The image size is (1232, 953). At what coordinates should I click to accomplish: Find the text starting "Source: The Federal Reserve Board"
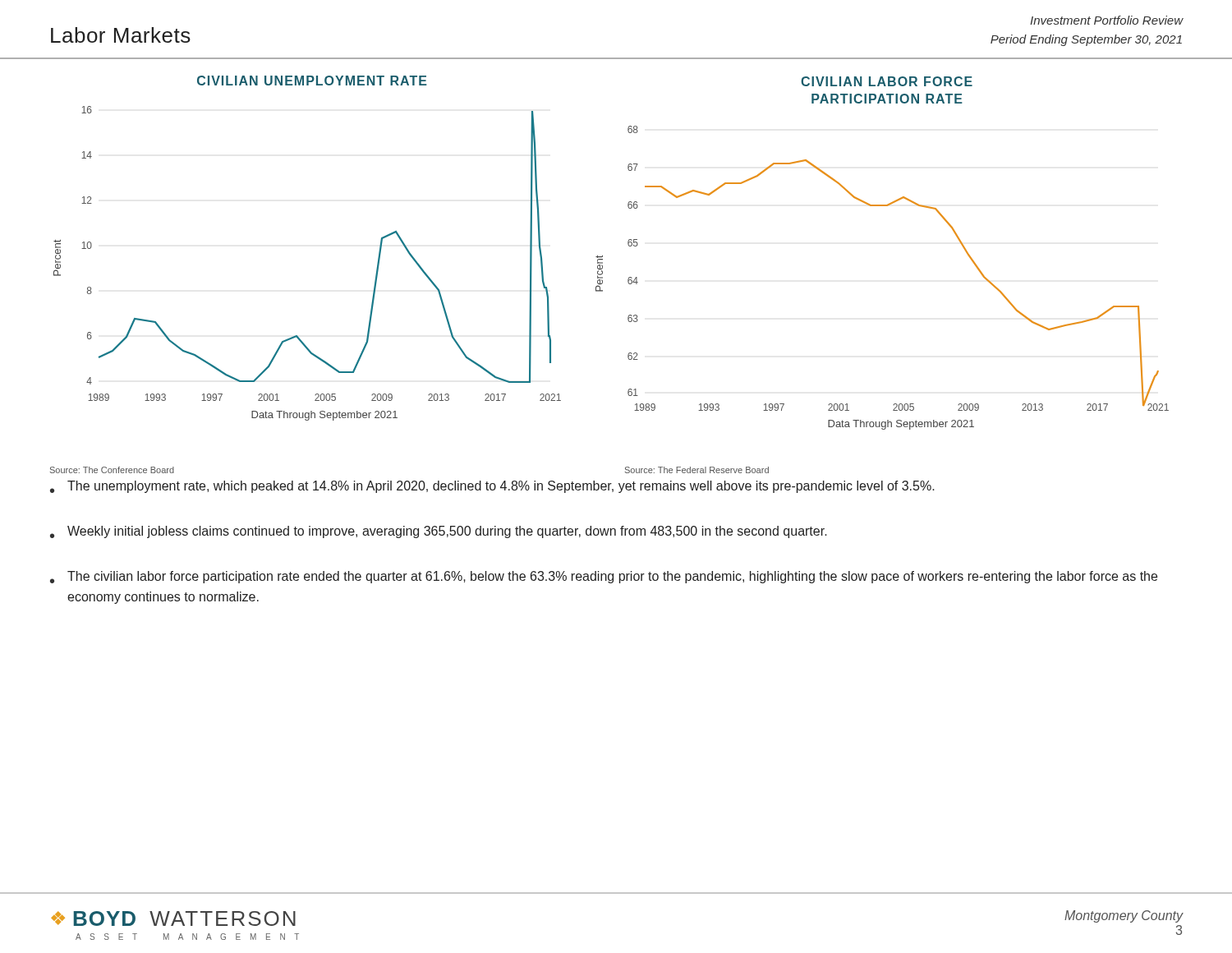coord(697,470)
